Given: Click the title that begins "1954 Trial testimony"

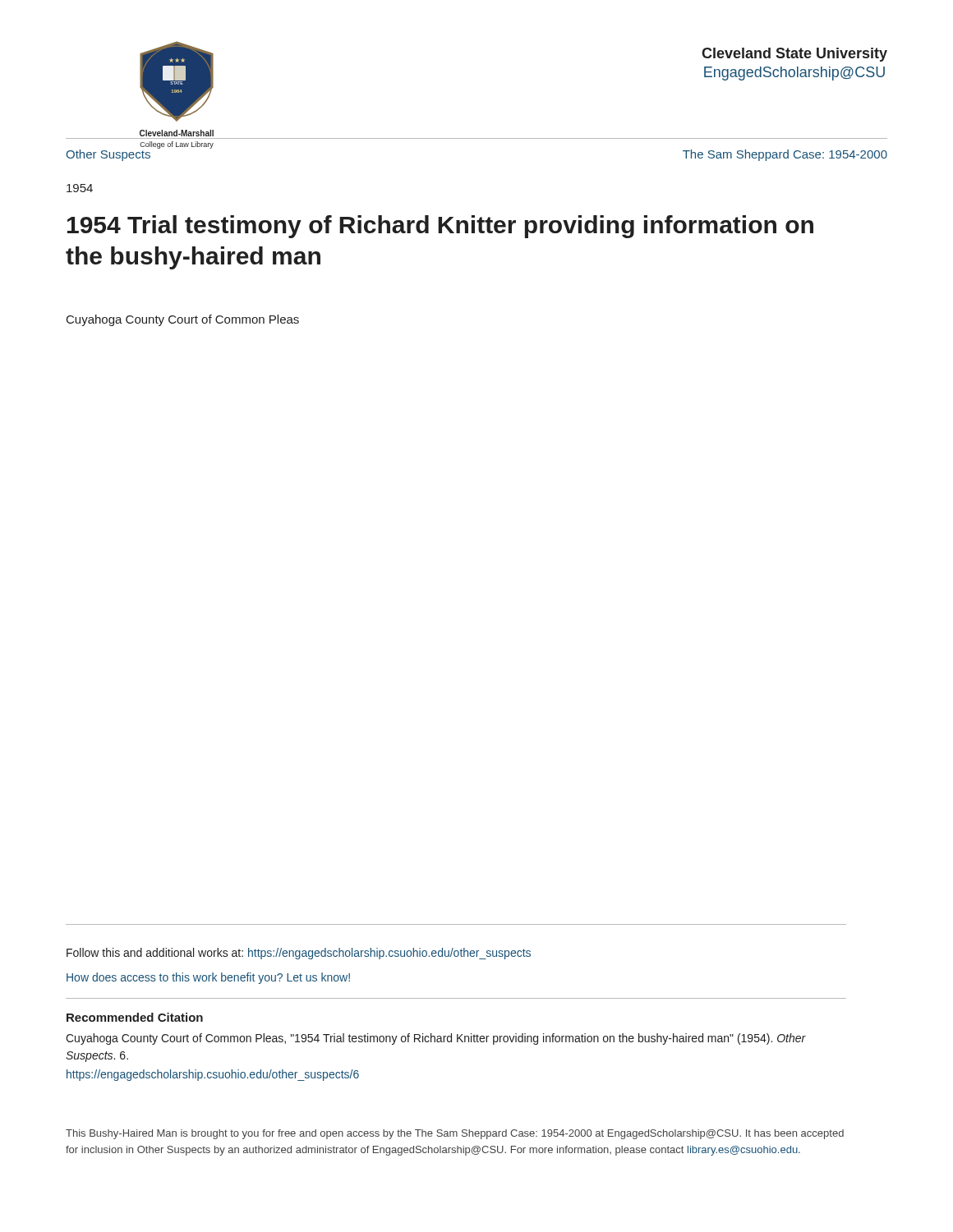Looking at the screenshot, I should 456,240.
